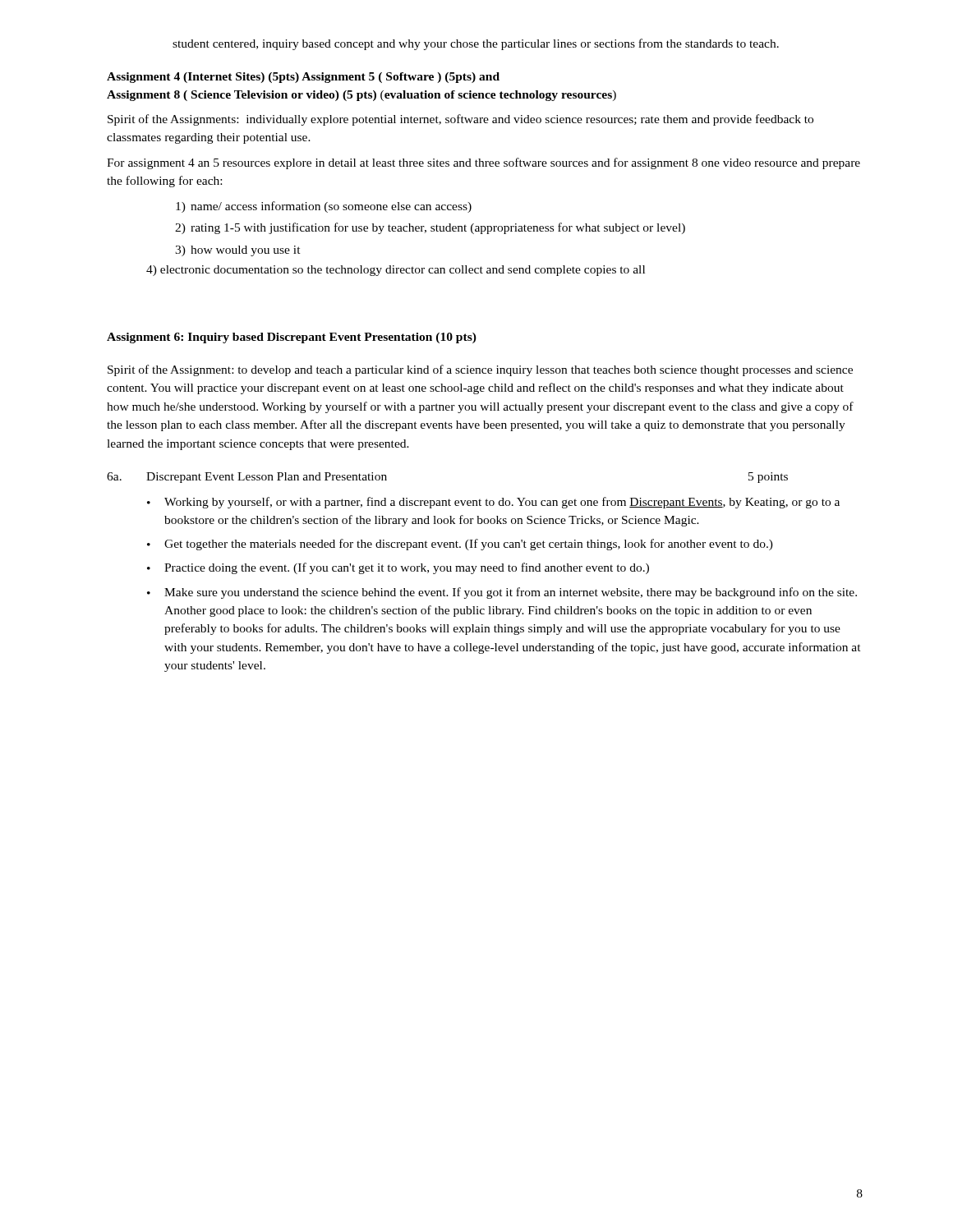The height and width of the screenshot is (1232, 953).
Task: Select the region starting "2) rating 1-5 with"
Action: [504, 228]
